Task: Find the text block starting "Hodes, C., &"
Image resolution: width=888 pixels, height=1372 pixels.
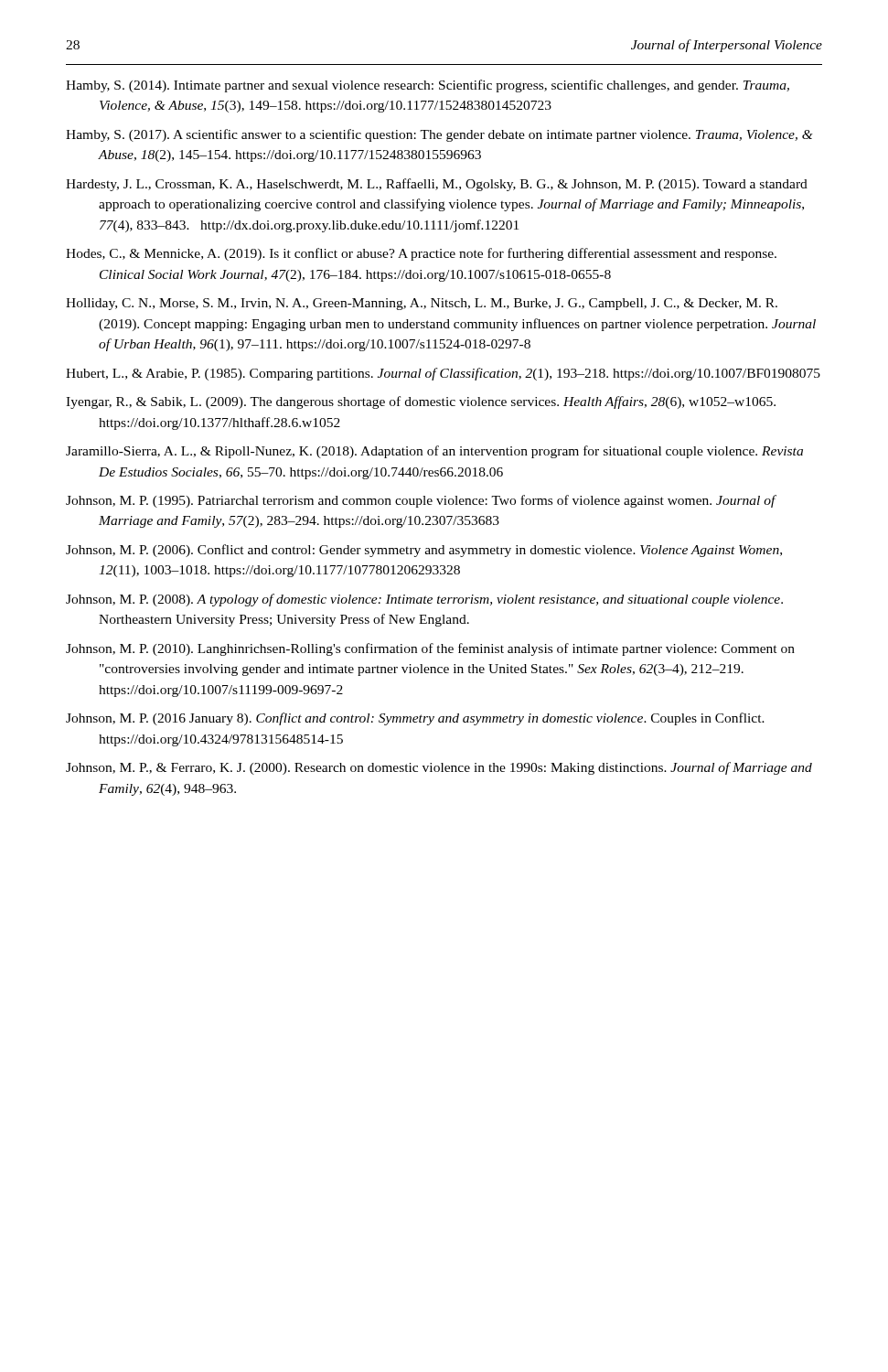Action: point(444,264)
